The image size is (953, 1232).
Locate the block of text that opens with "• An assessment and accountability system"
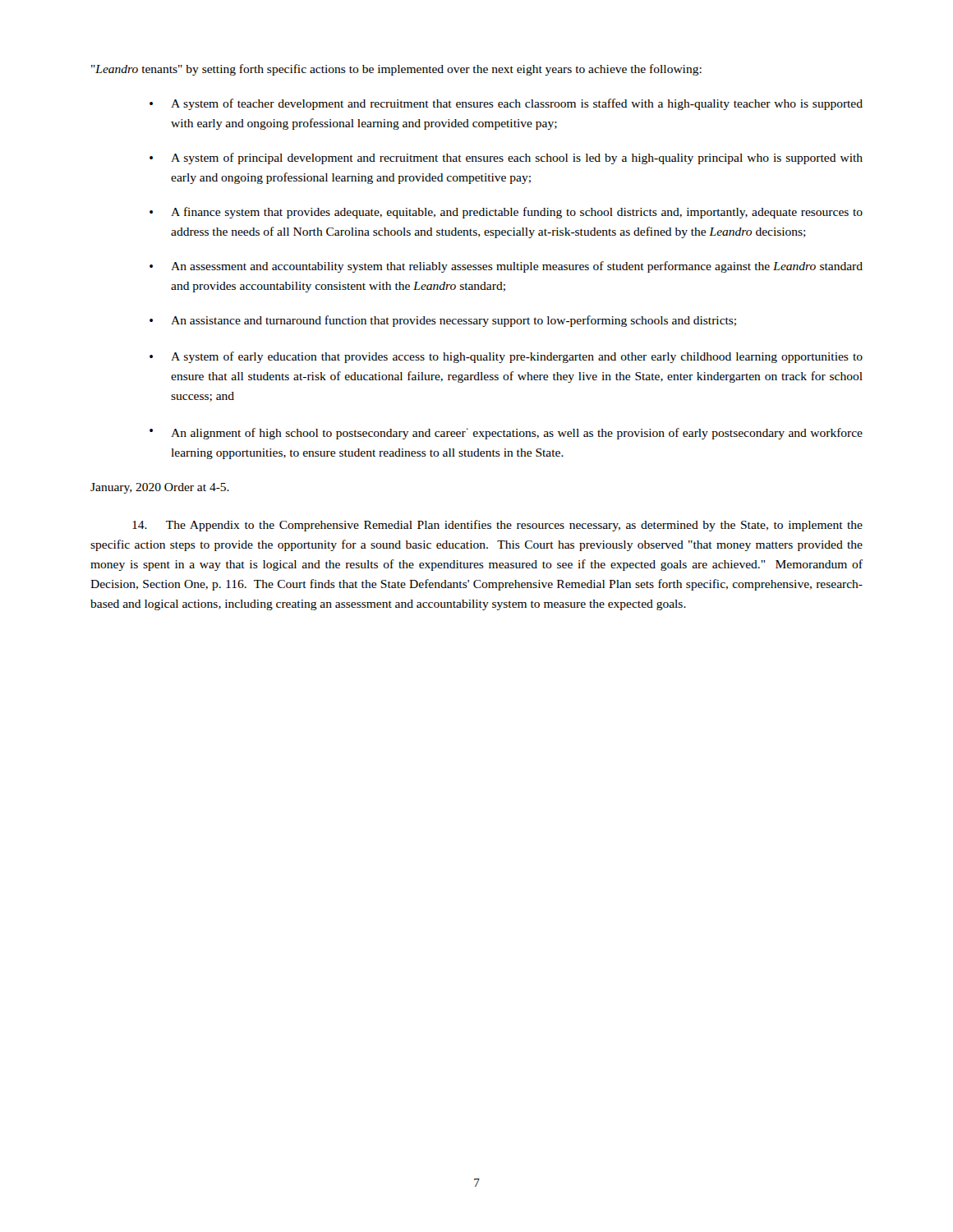click(501, 276)
